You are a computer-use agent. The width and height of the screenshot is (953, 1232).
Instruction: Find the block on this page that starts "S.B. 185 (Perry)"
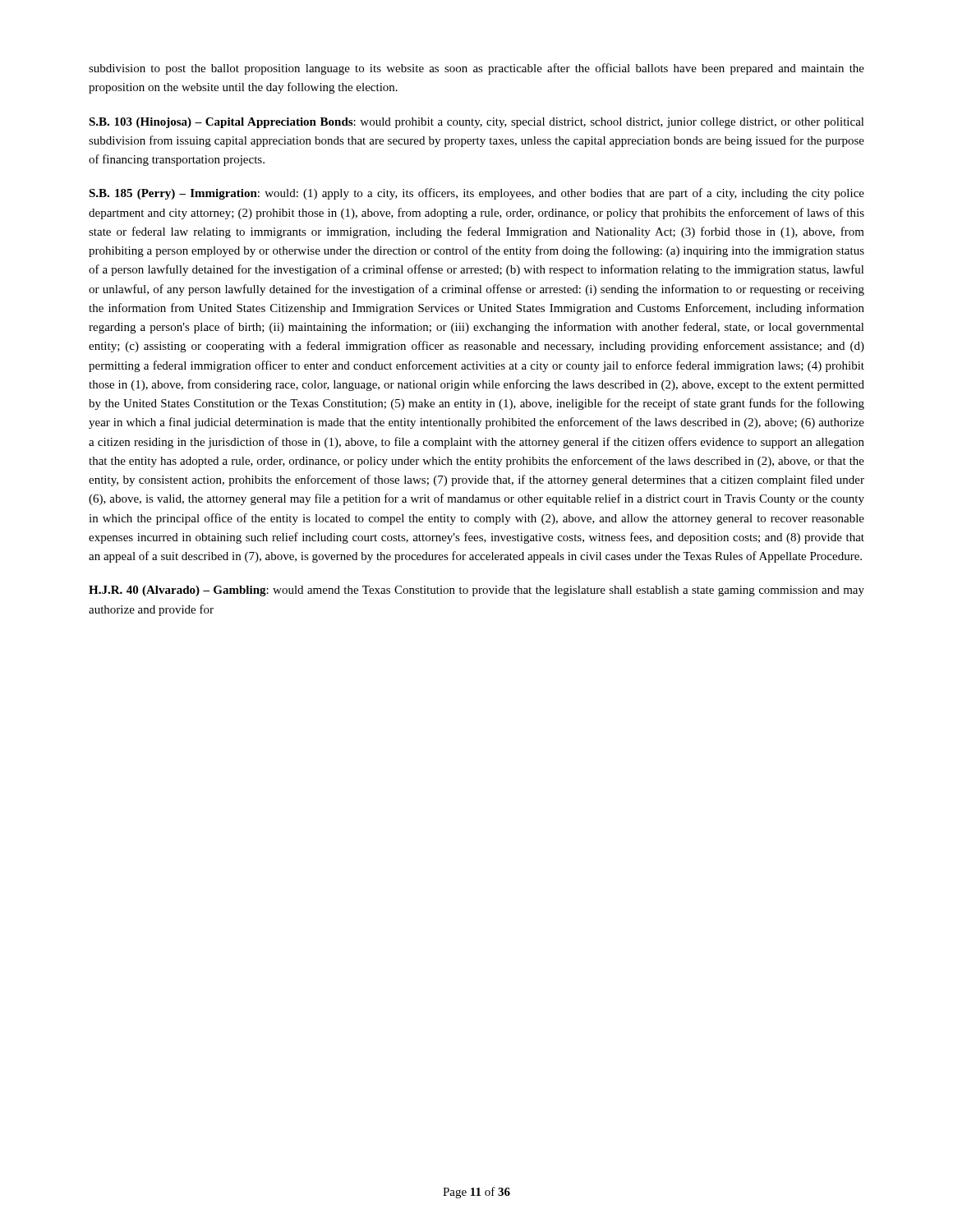coord(476,375)
